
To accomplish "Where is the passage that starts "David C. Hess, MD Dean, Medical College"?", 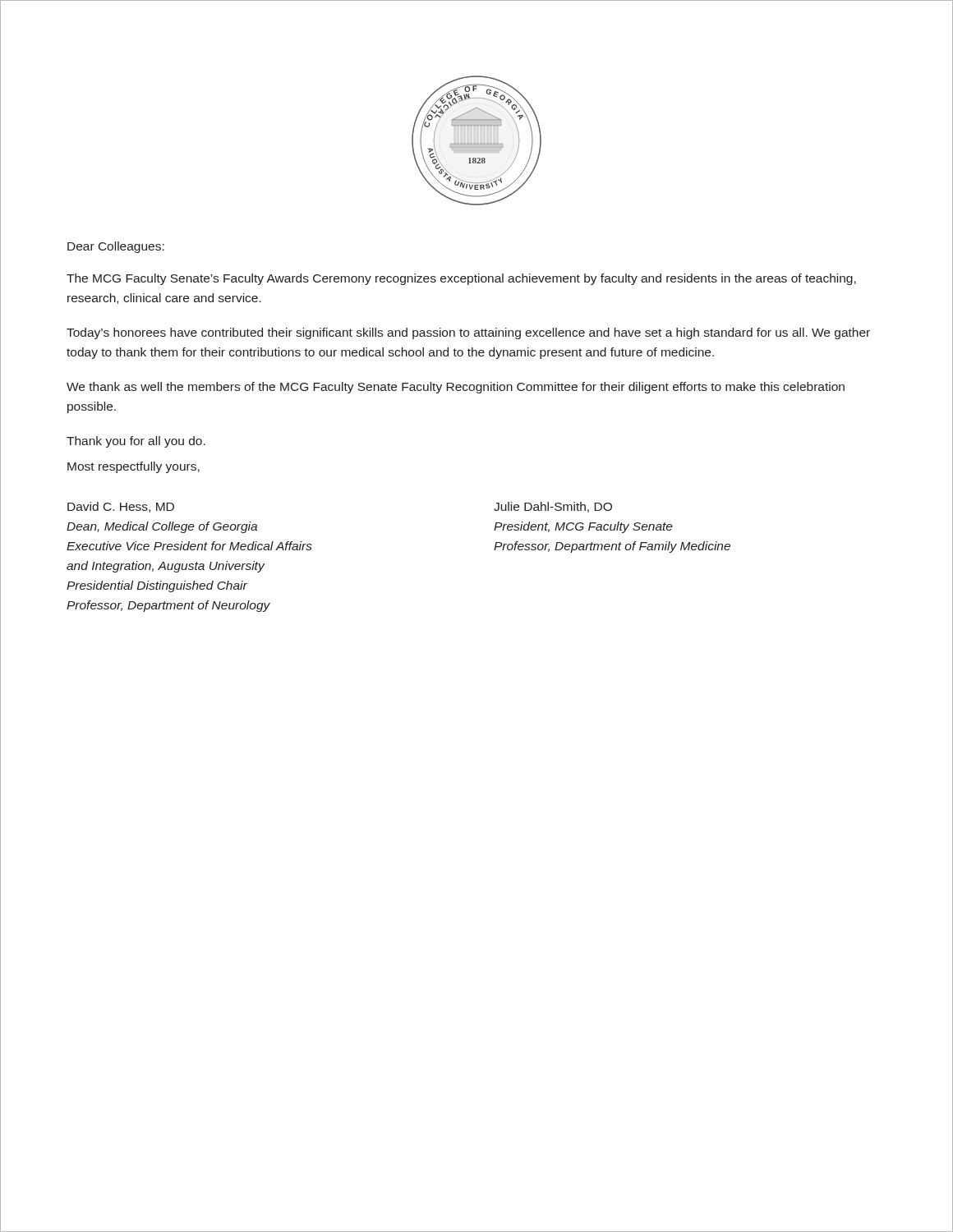I will (189, 556).
